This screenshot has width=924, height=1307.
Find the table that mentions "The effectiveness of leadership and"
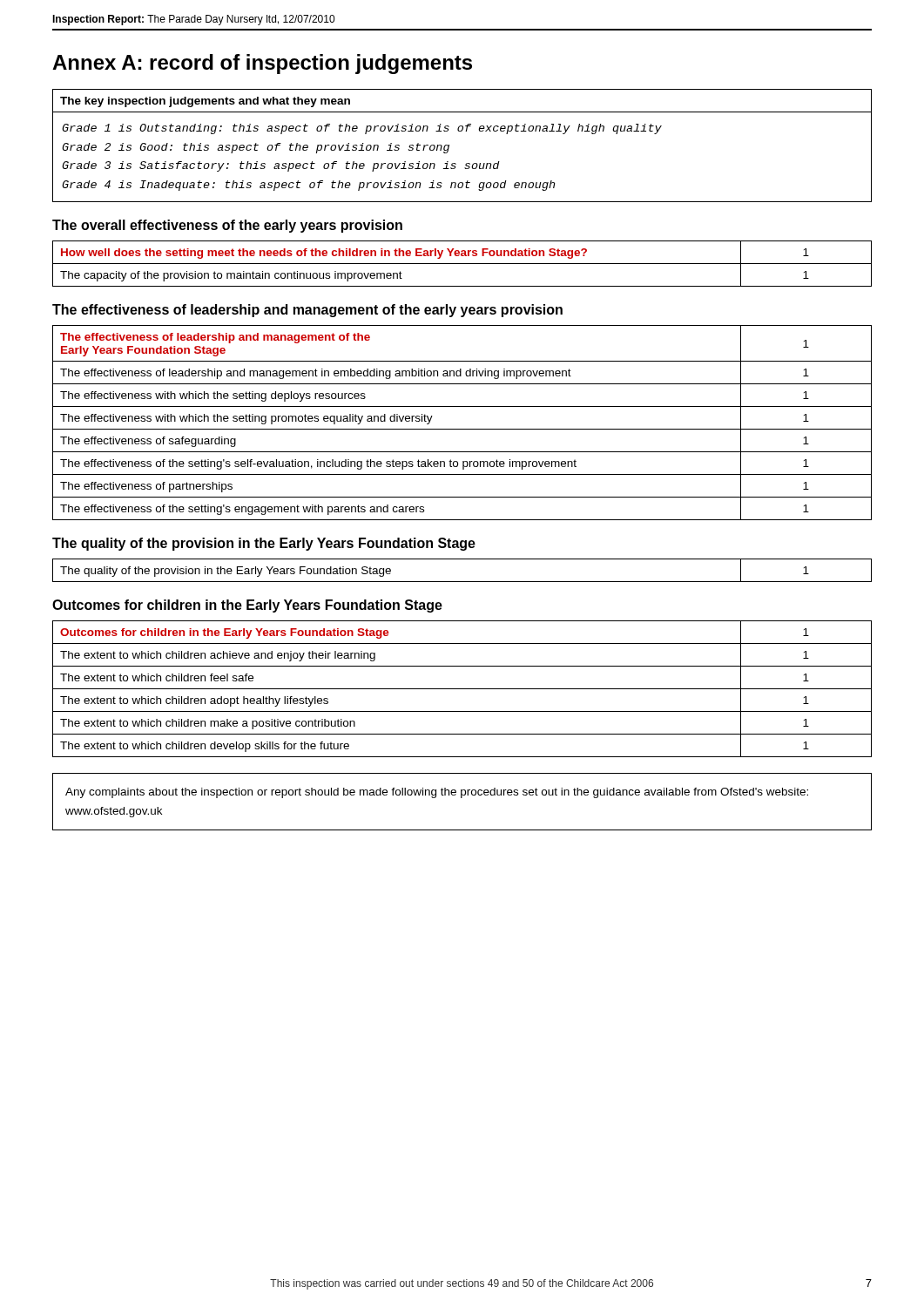coord(462,423)
